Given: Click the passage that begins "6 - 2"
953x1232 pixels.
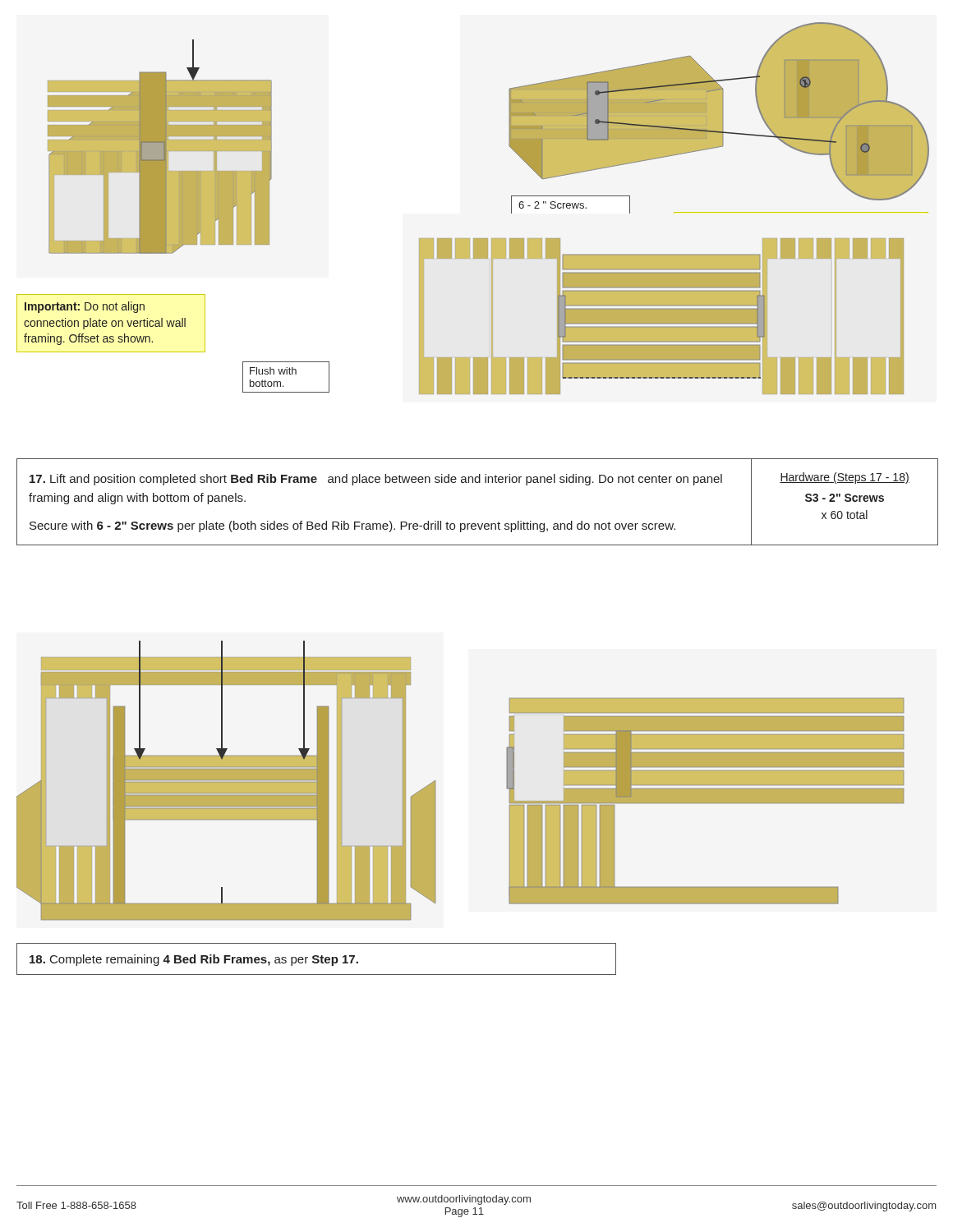Looking at the screenshot, I should (x=571, y=205).
